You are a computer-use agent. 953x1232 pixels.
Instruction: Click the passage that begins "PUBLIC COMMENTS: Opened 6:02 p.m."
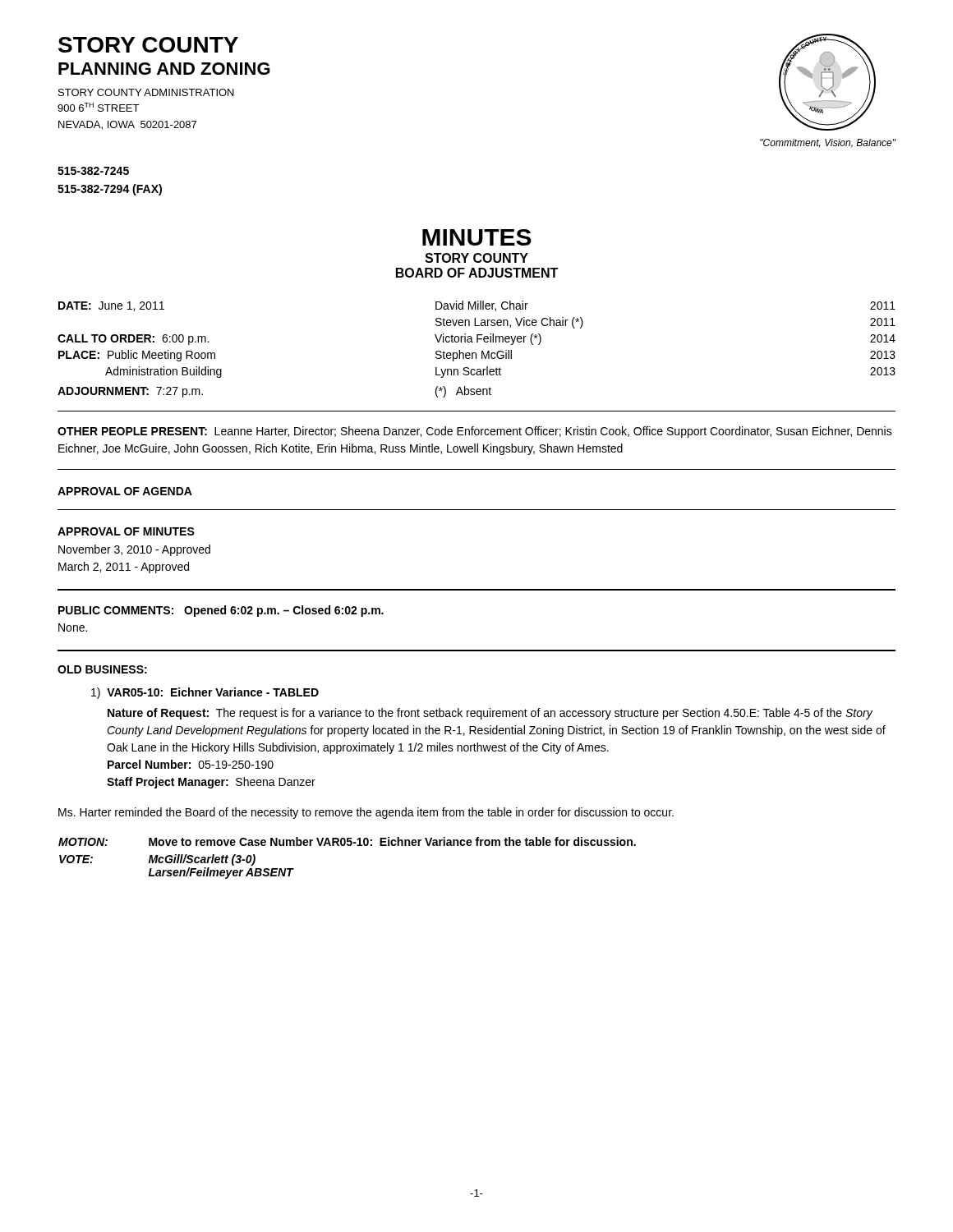click(x=221, y=619)
